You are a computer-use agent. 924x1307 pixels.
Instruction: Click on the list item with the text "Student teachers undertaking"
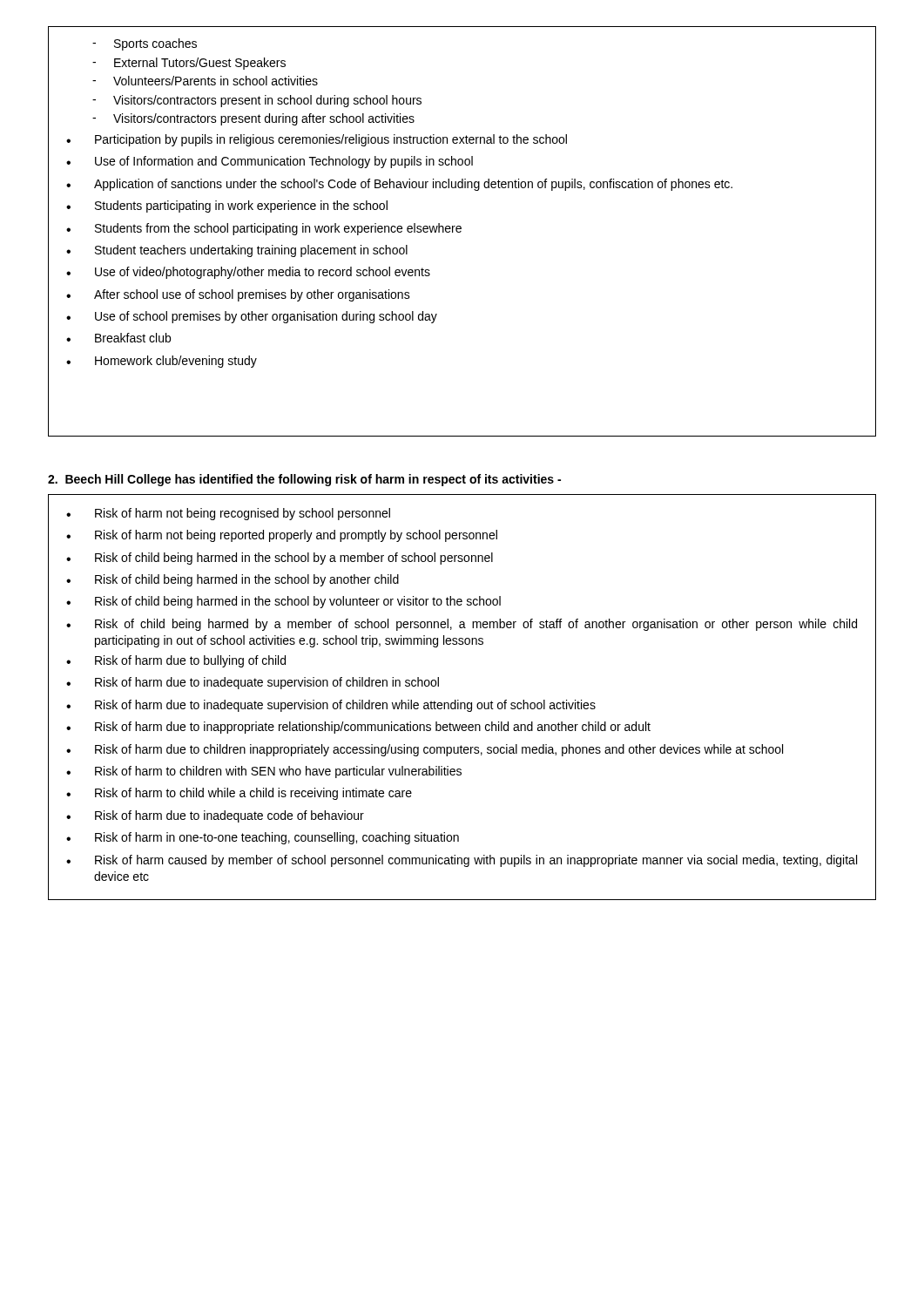[237, 251]
